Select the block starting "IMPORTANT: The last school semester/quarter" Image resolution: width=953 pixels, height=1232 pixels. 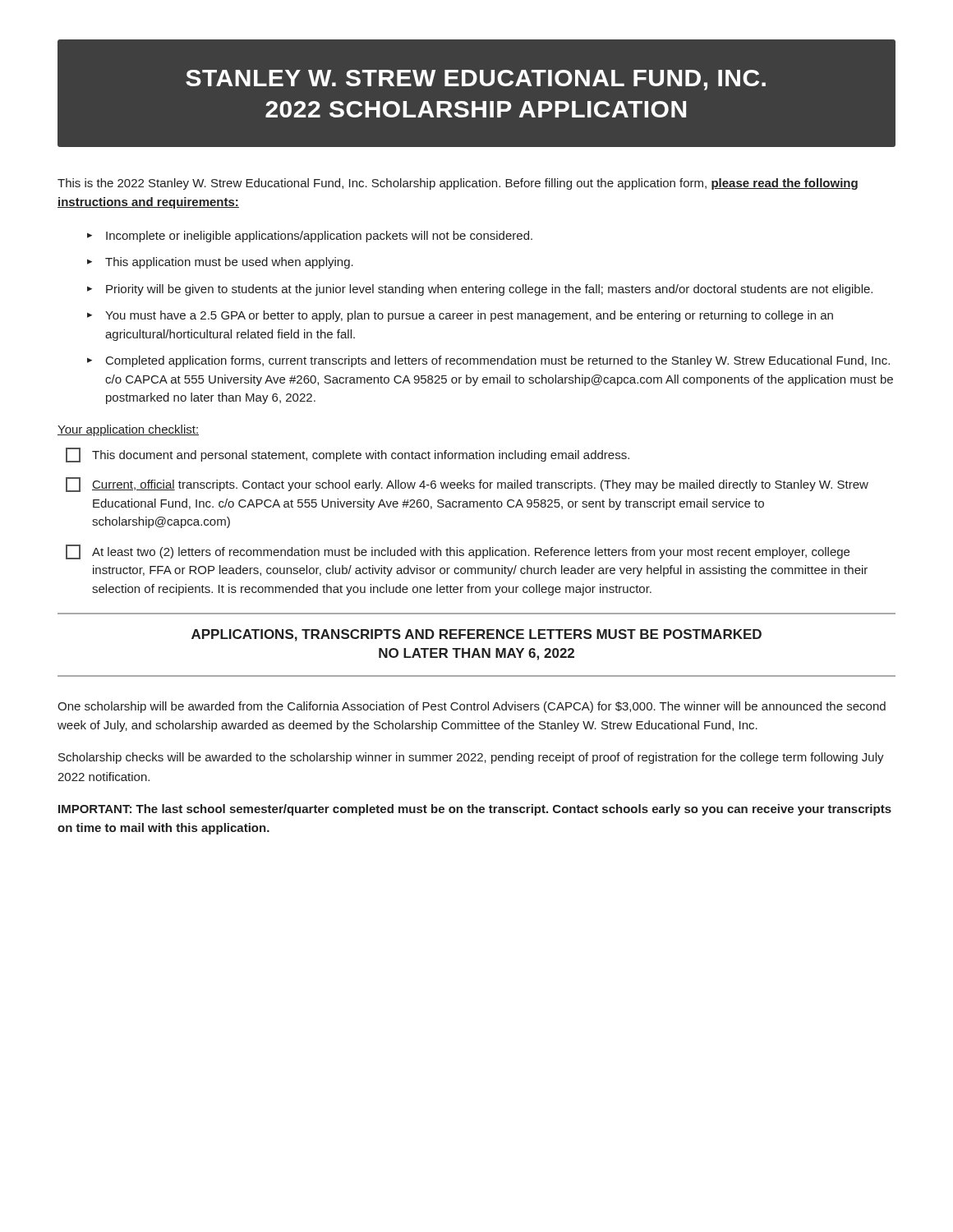[476, 818]
